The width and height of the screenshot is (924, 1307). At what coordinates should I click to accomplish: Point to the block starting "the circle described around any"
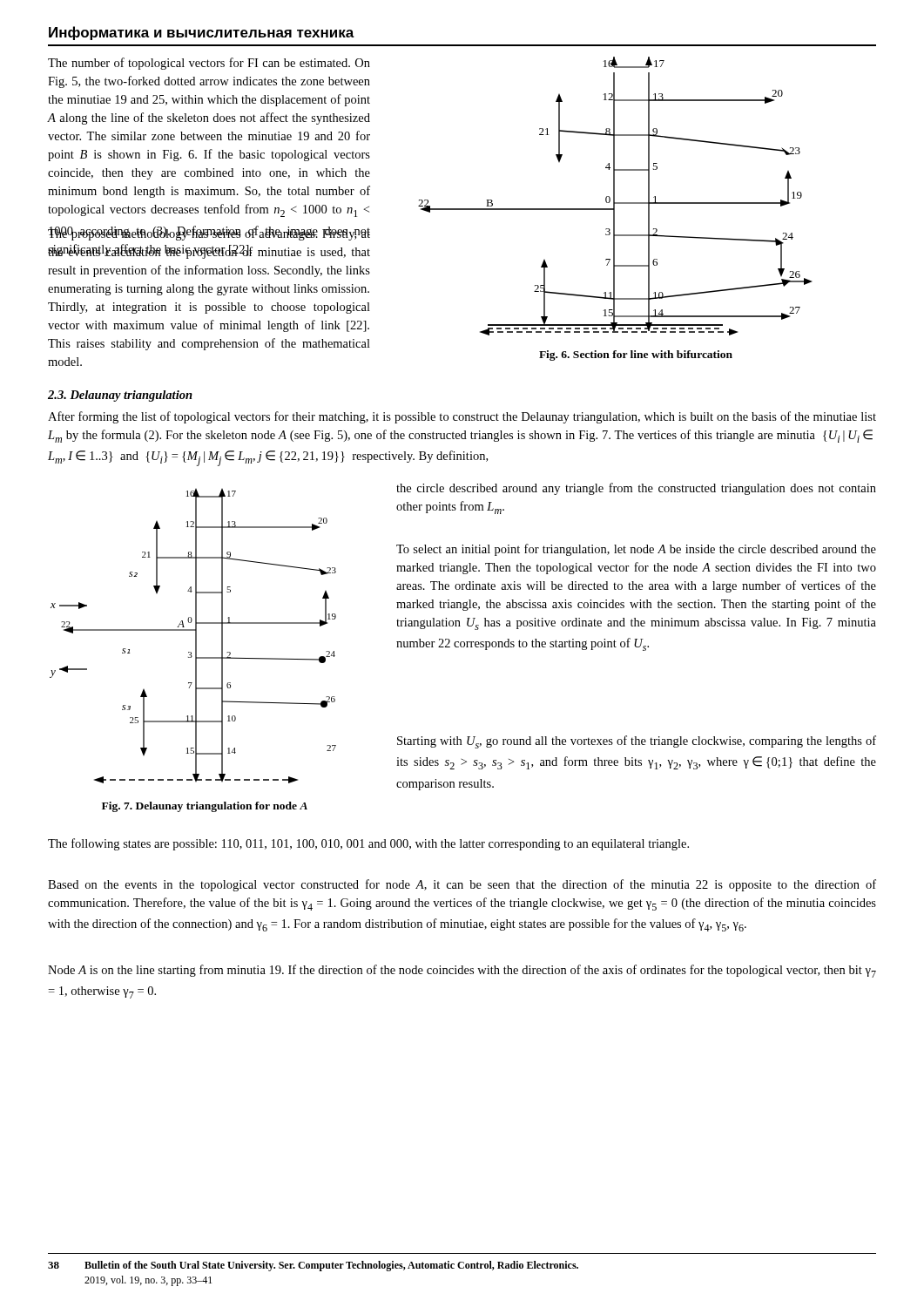click(x=636, y=499)
